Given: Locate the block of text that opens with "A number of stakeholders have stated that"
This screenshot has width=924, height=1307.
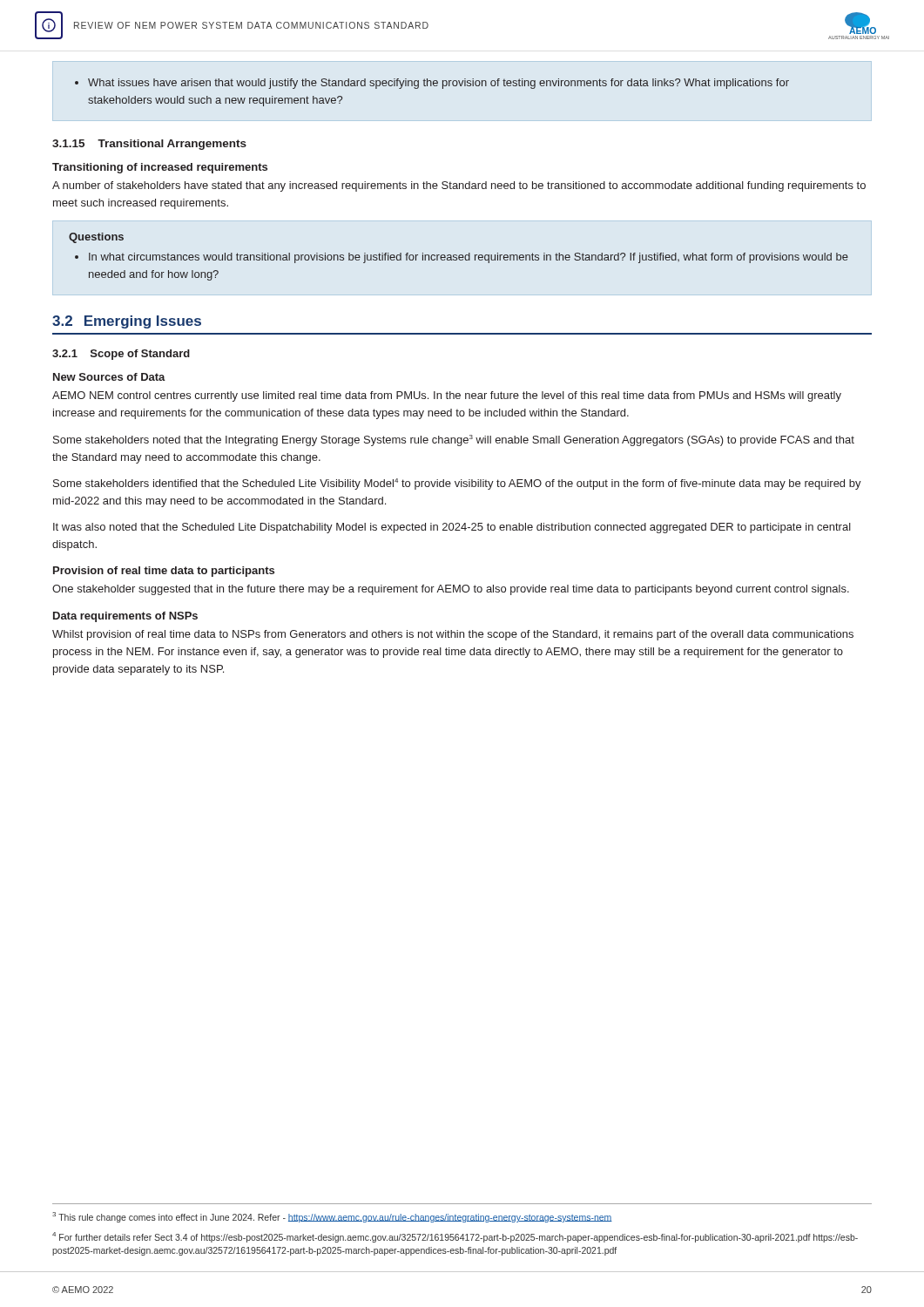Looking at the screenshot, I should click(459, 194).
